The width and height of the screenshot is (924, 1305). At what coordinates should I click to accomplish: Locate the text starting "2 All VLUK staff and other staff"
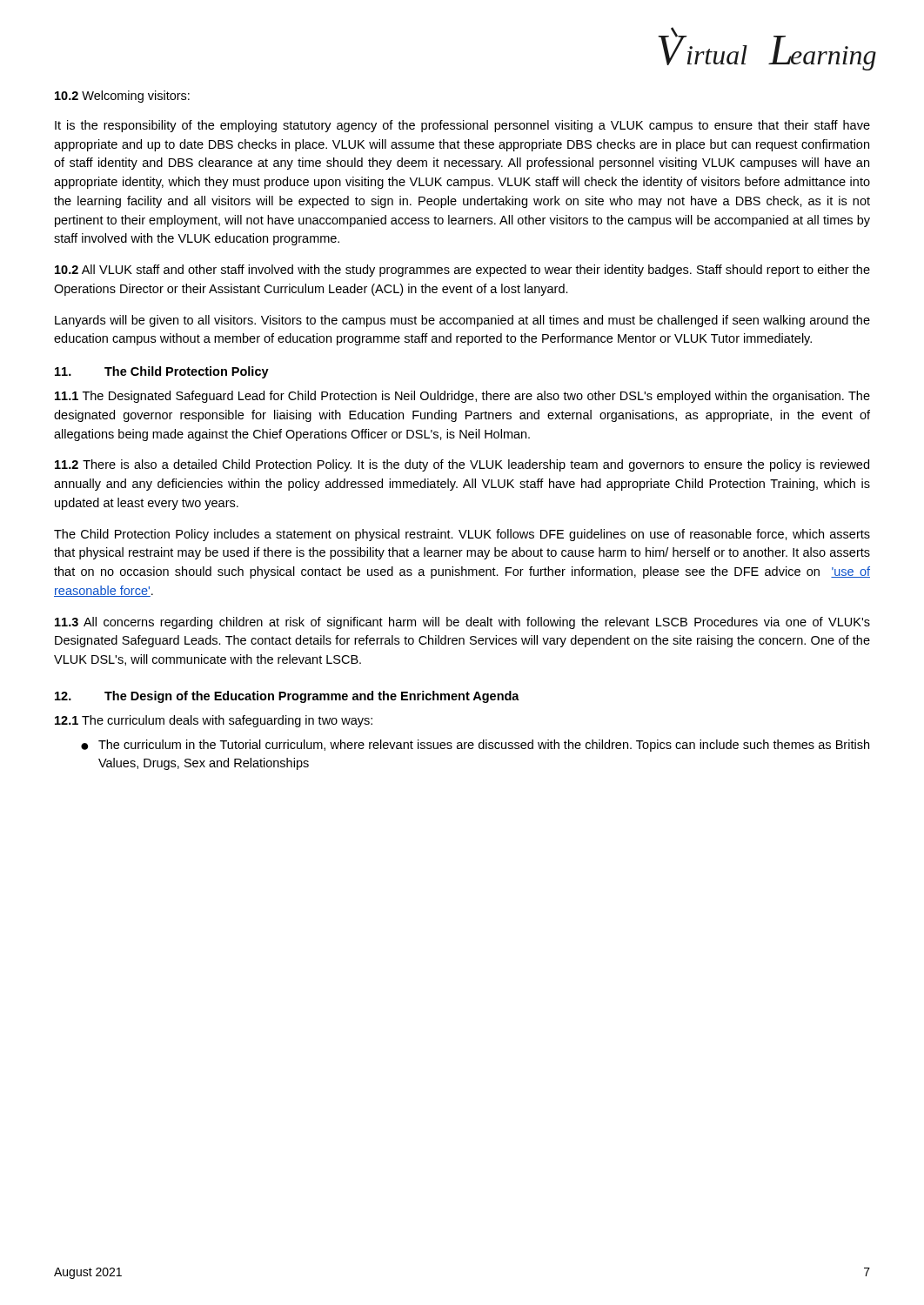click(462, 280)
